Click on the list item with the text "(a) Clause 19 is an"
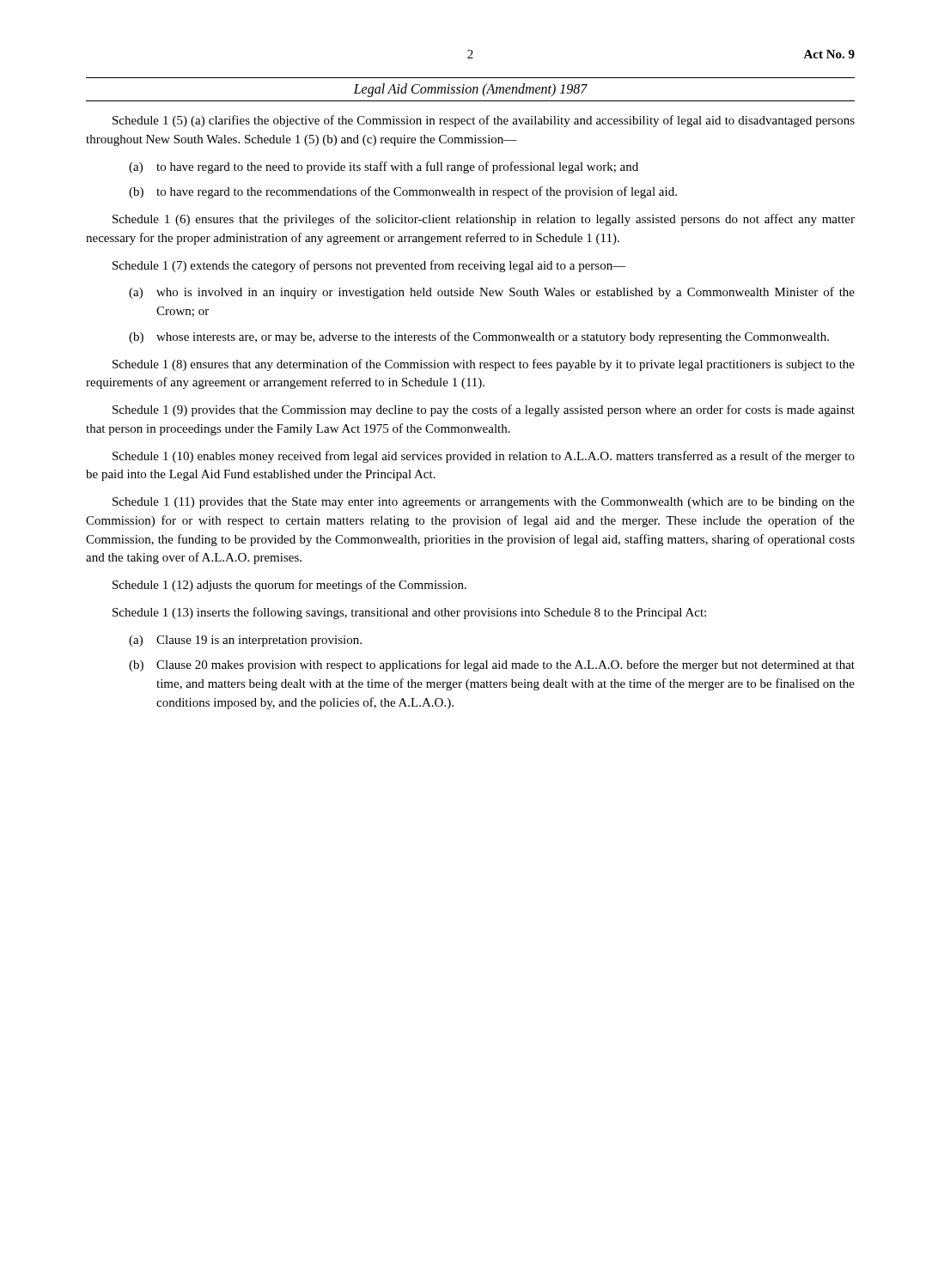 coord(245,641)
